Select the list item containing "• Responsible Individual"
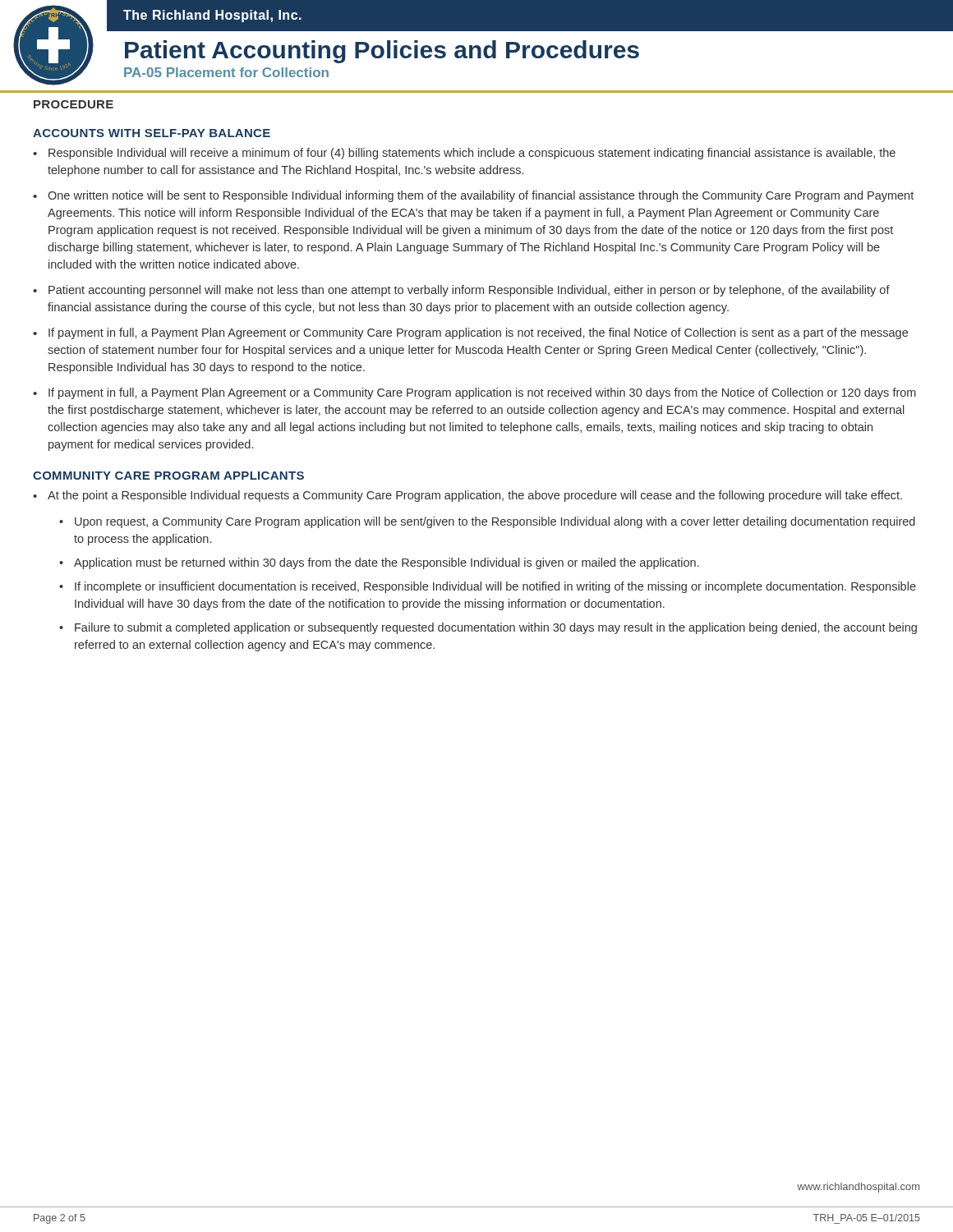Screen dimensions: 1232x953 pos(476,162)
